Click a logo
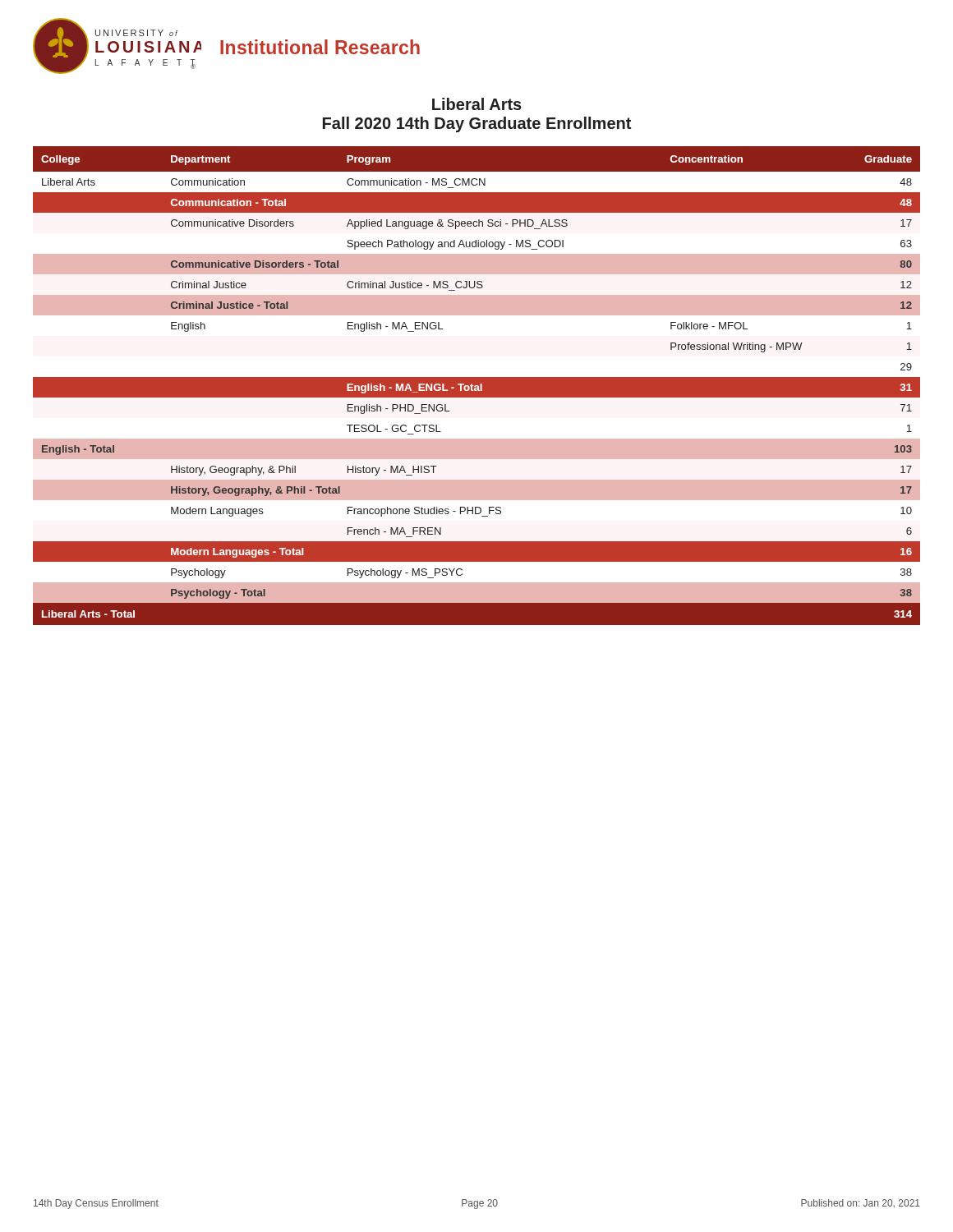The width and height of the screenshot is (953, 1232). pyautogui.click(x=117, y=48)
